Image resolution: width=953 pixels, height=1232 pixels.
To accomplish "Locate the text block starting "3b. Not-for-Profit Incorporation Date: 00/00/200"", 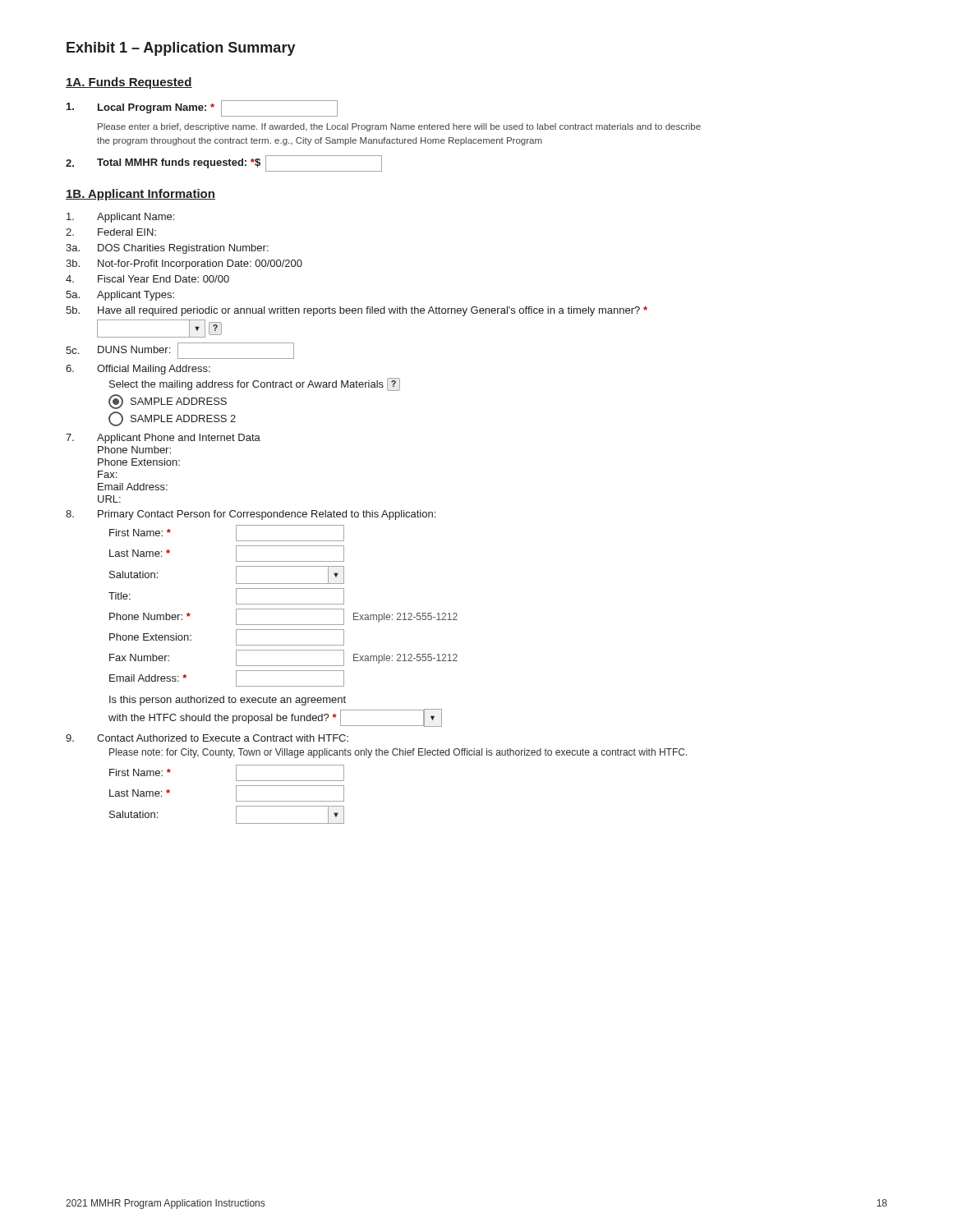I will coord(184,263).
